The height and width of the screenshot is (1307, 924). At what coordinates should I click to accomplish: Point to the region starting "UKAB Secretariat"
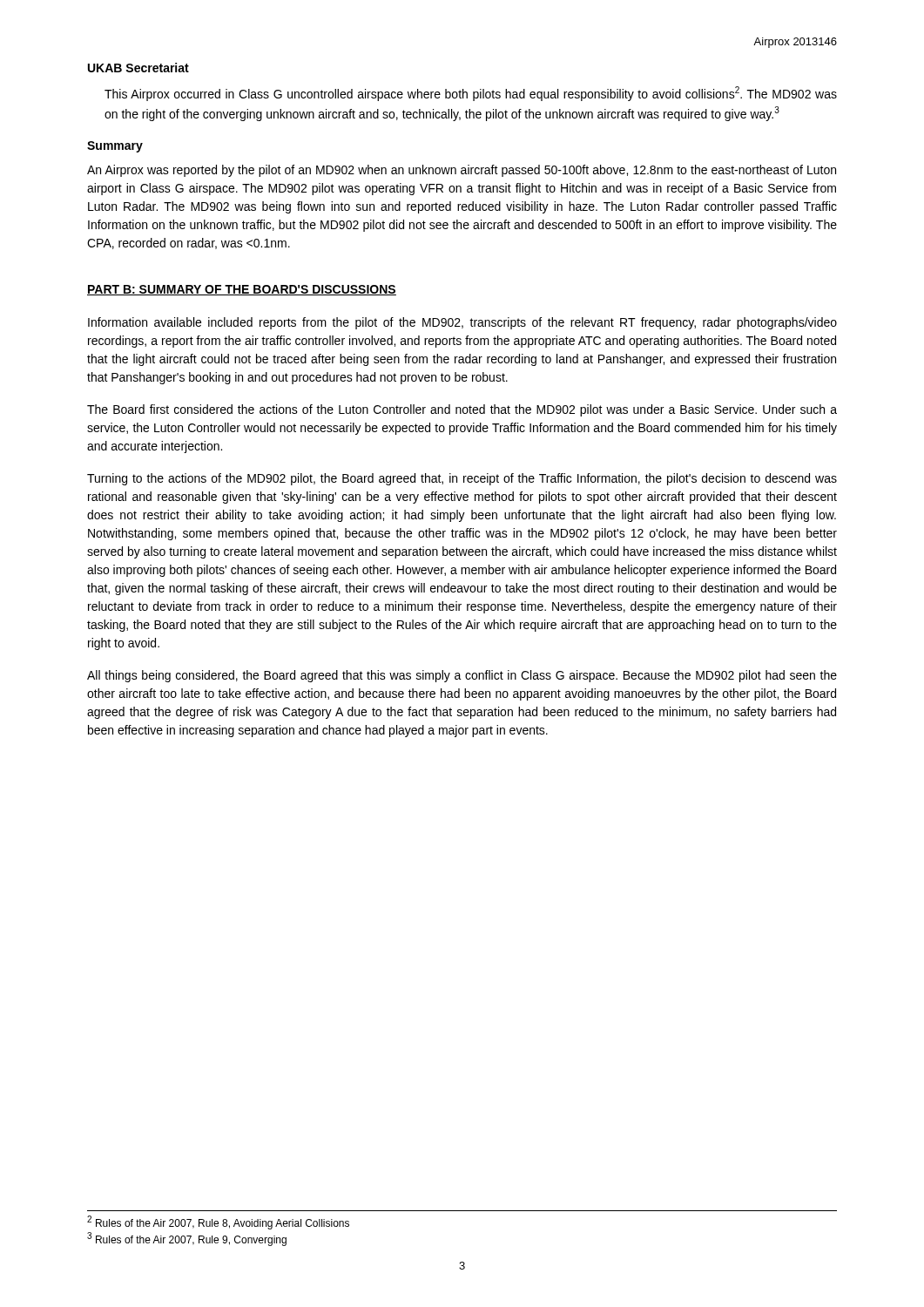(138, 68)
